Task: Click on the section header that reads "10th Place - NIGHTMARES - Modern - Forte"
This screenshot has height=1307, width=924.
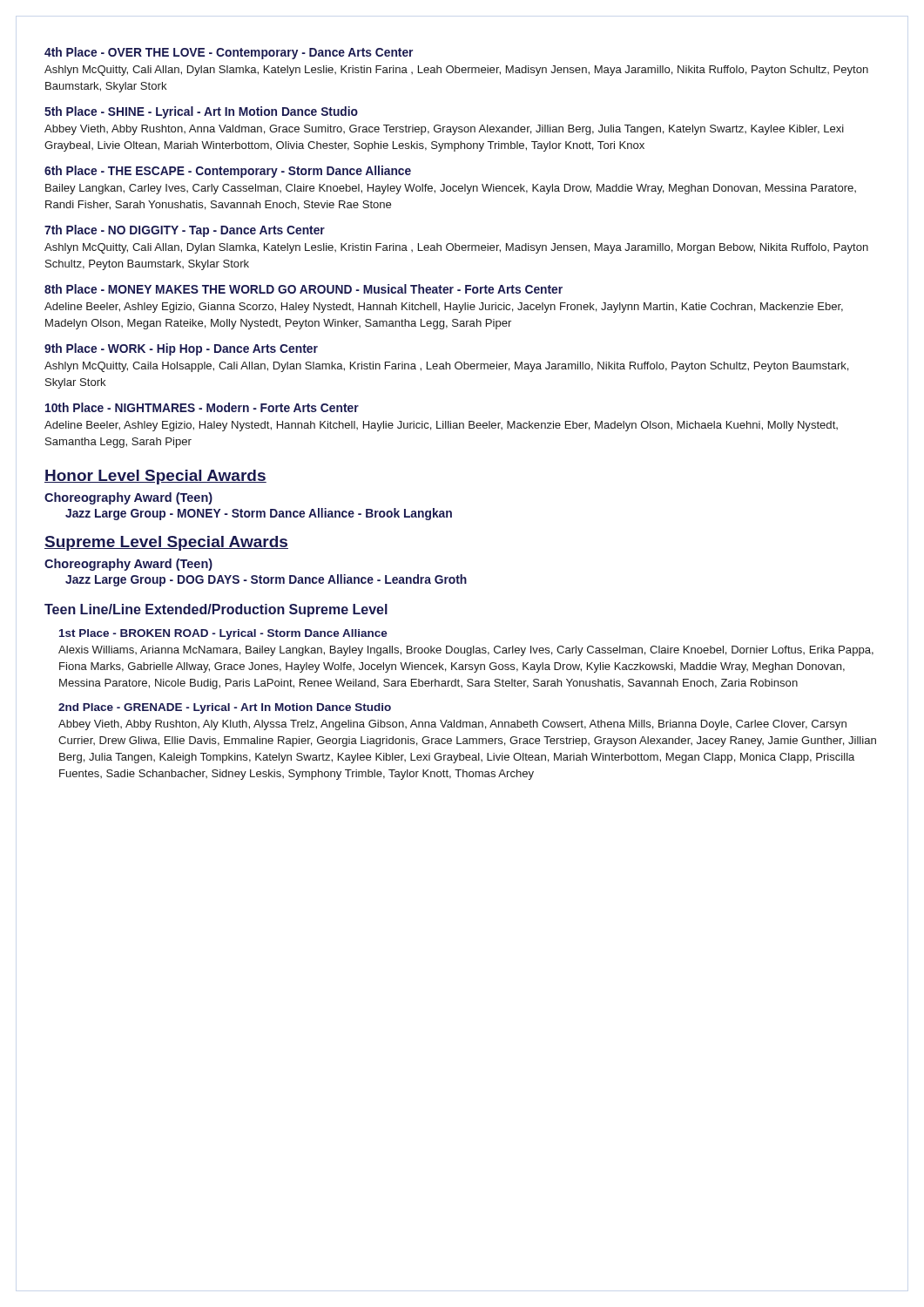Action: tap(201, 408)
